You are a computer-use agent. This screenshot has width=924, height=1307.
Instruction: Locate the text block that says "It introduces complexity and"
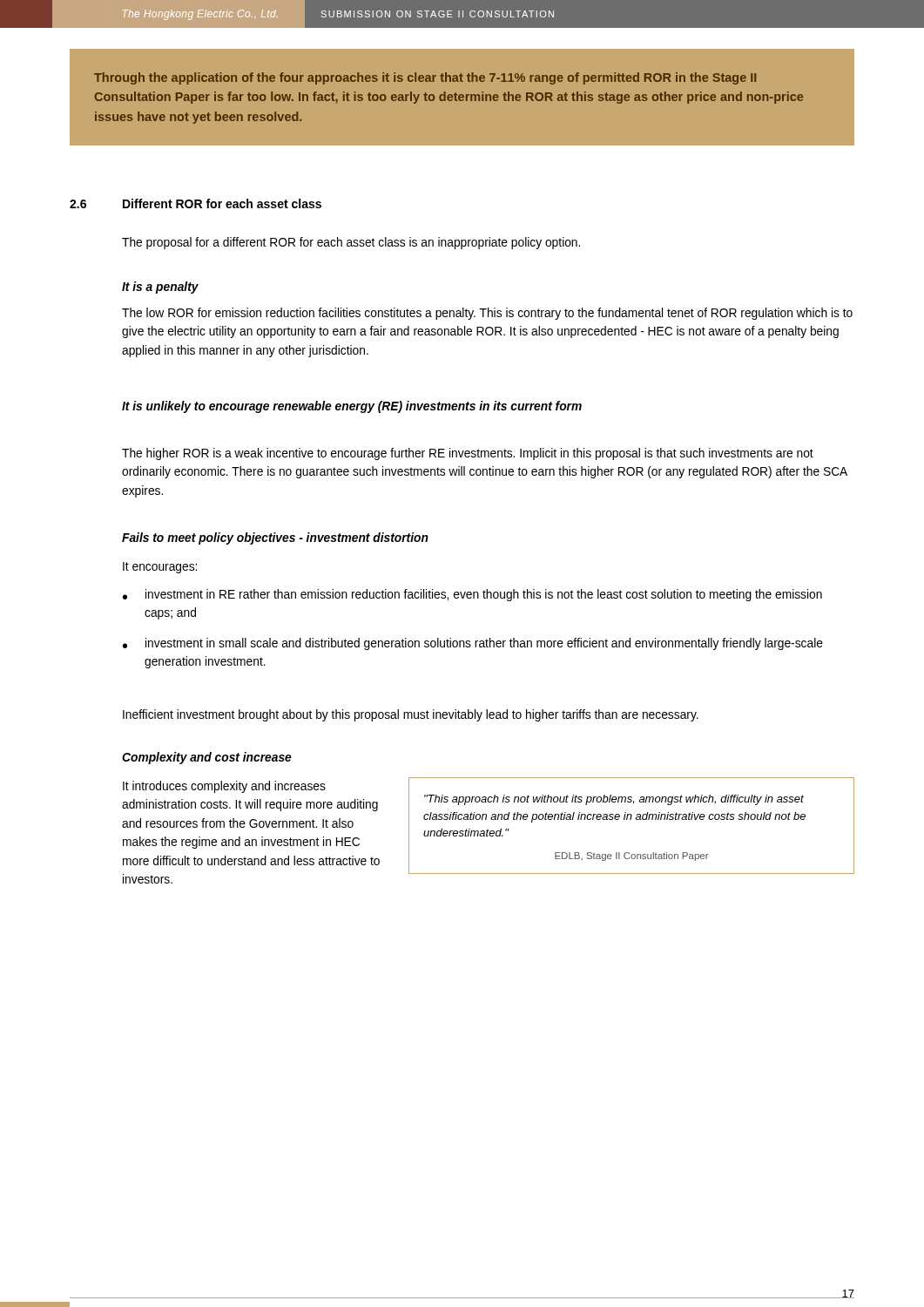[251, 833]
